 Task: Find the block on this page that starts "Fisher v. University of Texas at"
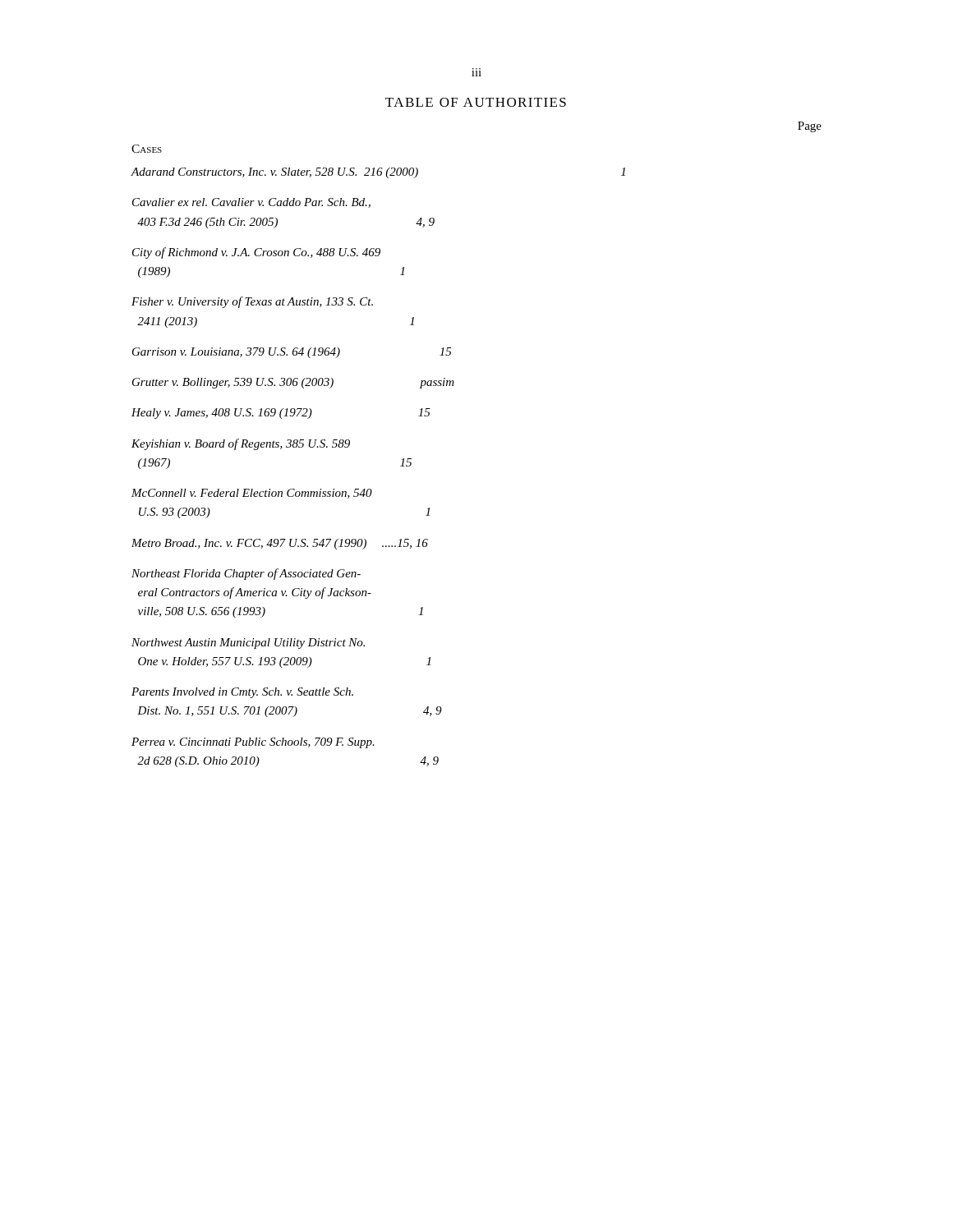pyautogui.click(x=273, y=311)
